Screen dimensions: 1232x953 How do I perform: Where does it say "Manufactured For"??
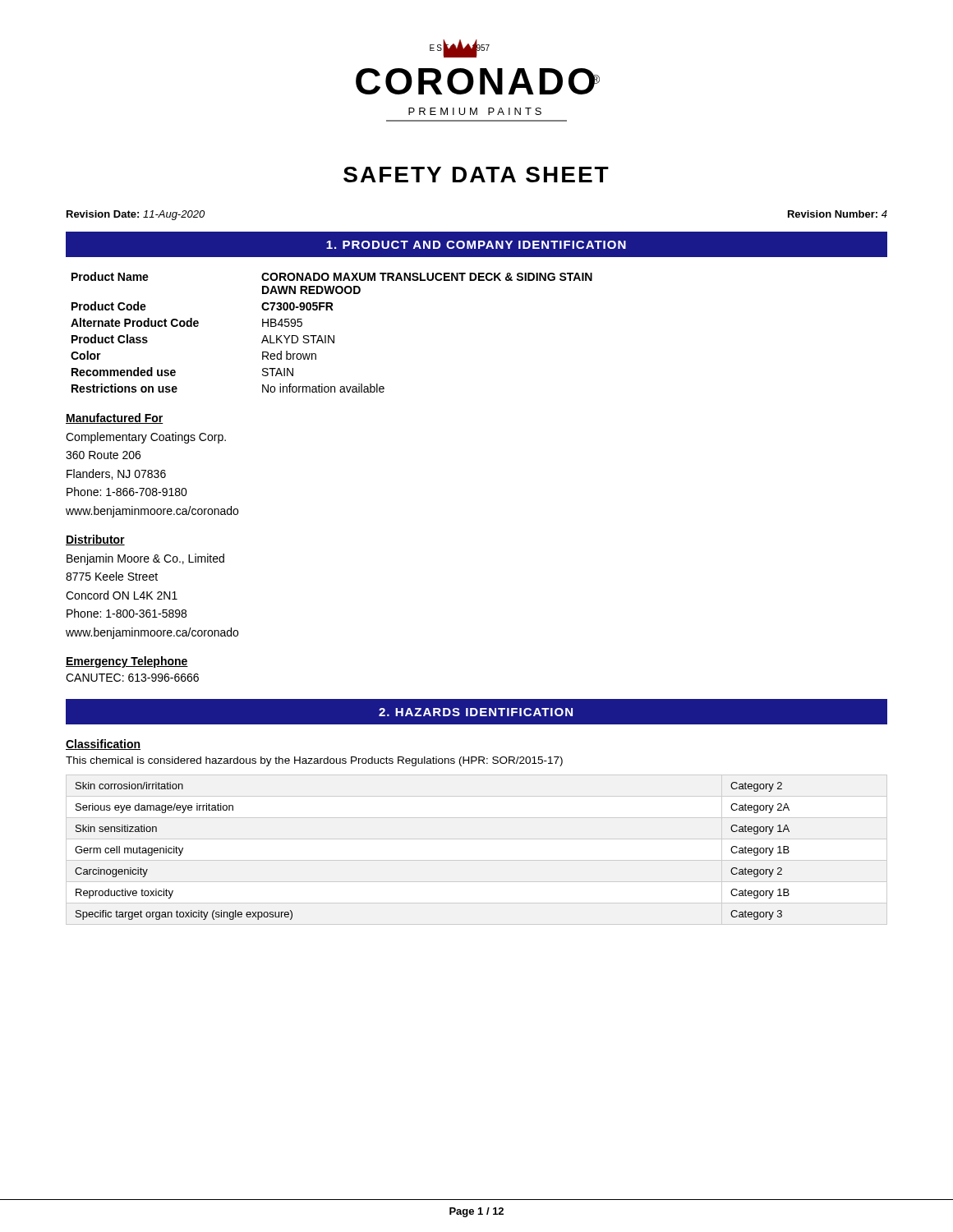114,418
